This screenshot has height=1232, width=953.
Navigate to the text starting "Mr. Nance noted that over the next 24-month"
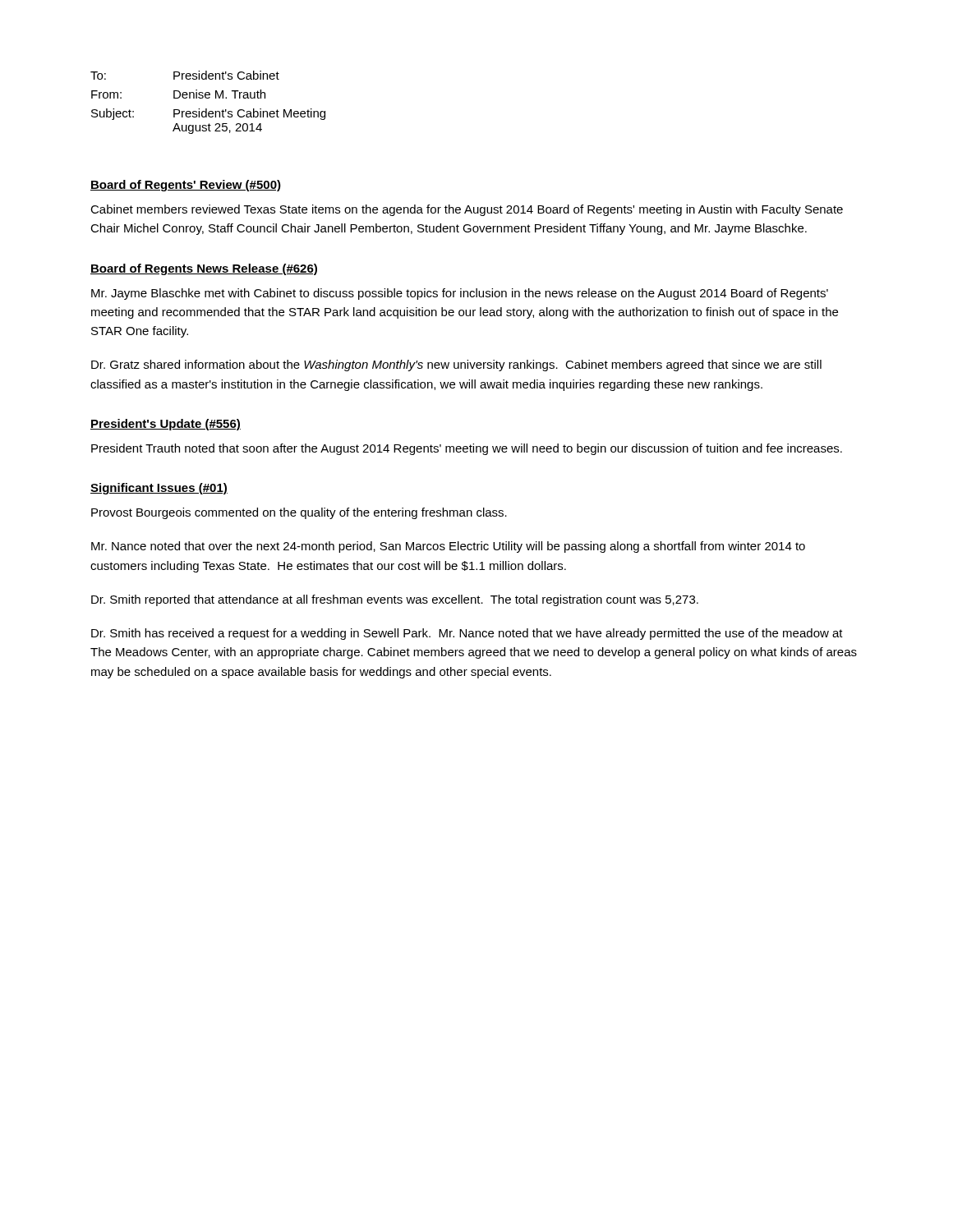click(448, 556)
